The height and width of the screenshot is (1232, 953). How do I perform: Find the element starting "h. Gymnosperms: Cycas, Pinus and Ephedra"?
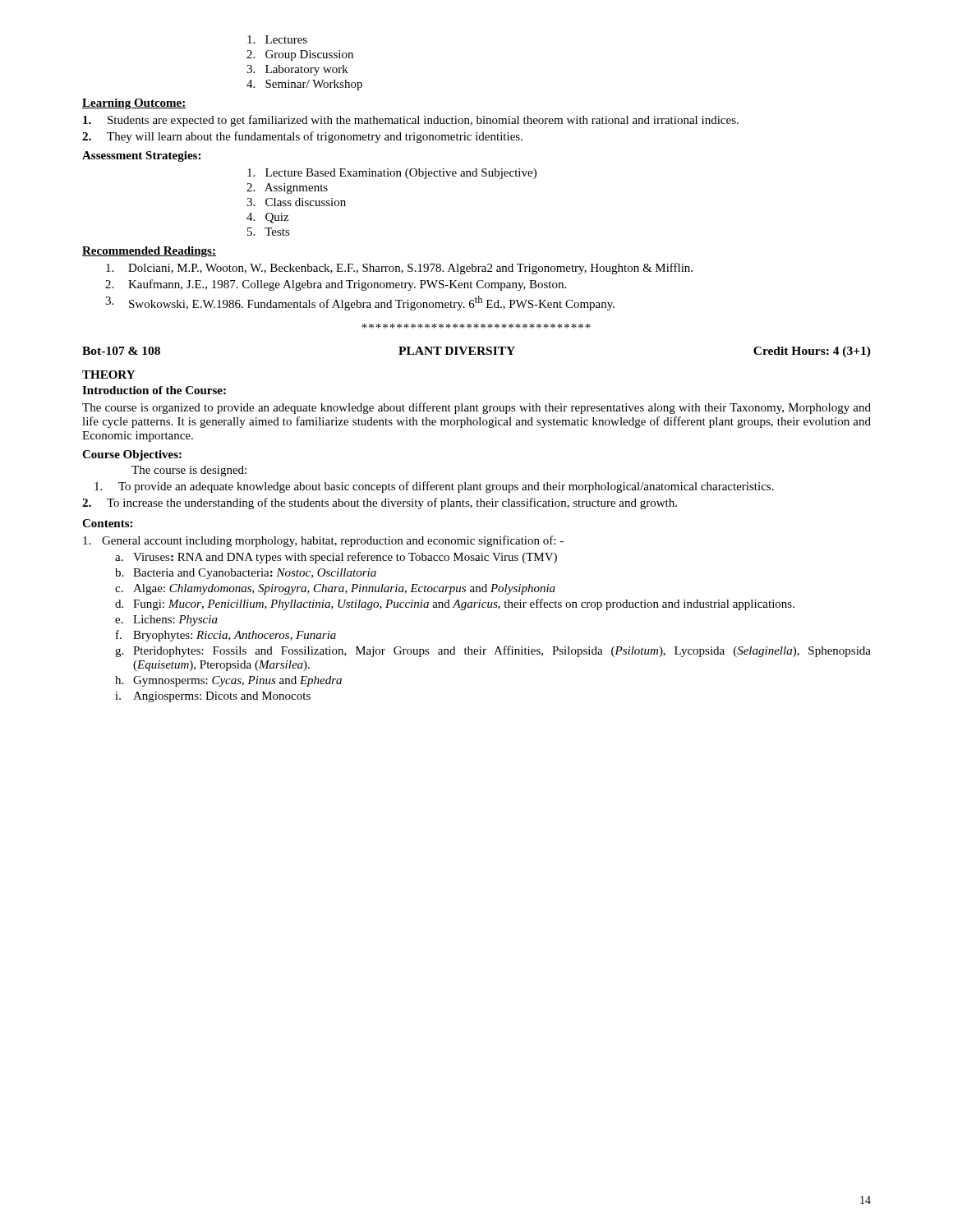[228, 681]
